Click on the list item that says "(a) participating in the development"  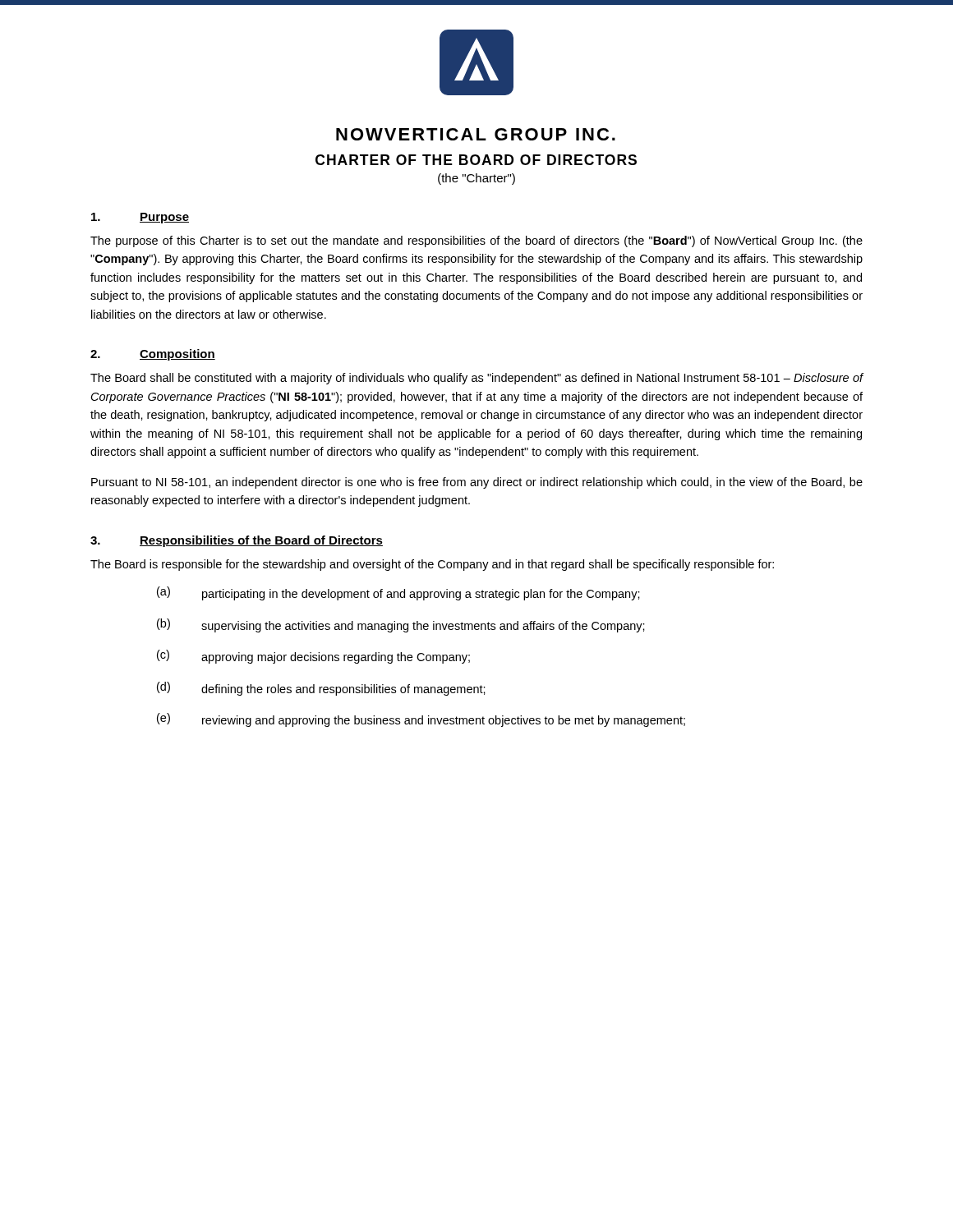click(x=509, y=594)
